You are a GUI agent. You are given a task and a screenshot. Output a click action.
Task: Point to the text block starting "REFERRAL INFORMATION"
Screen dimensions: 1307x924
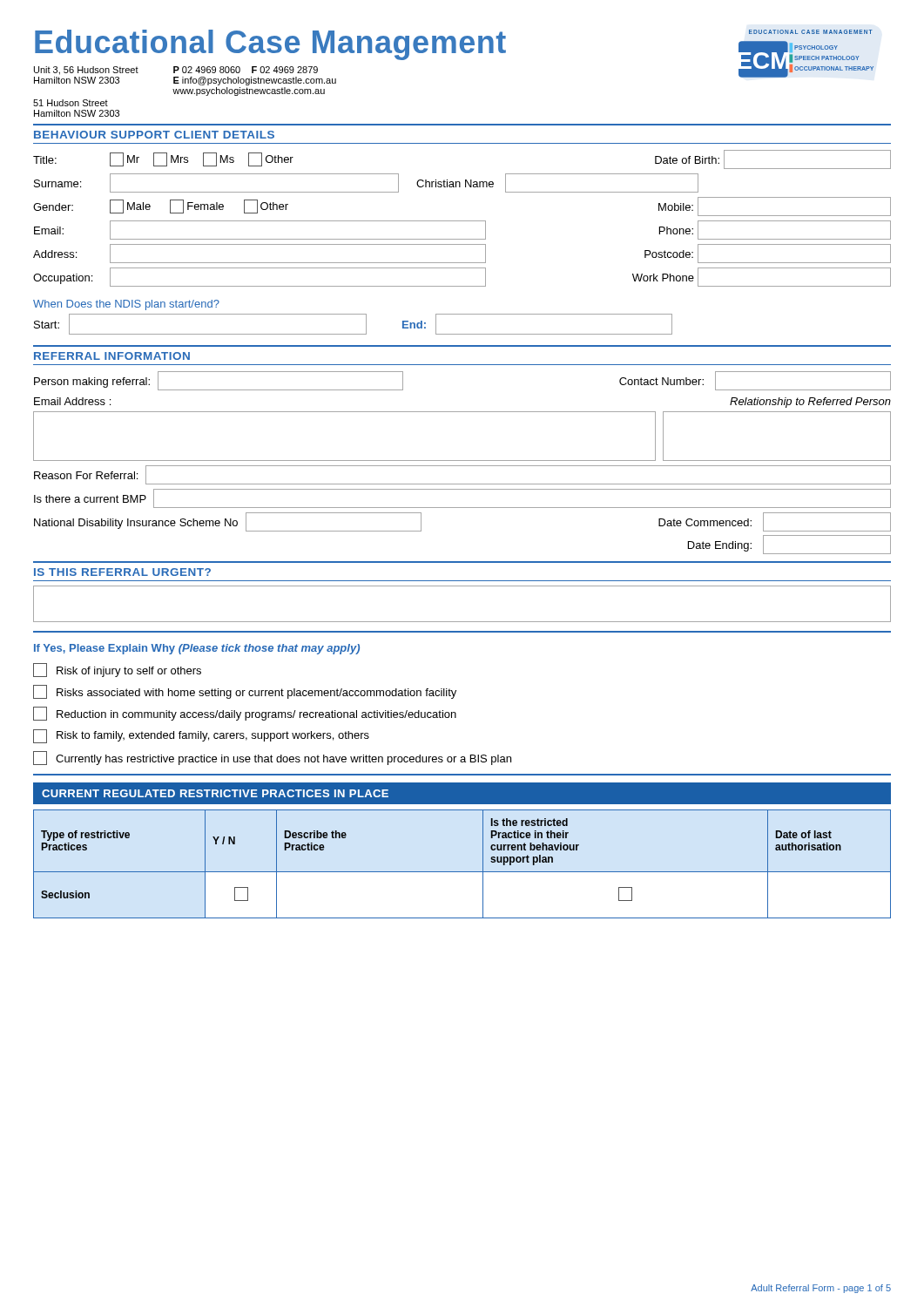coord(112,356)
